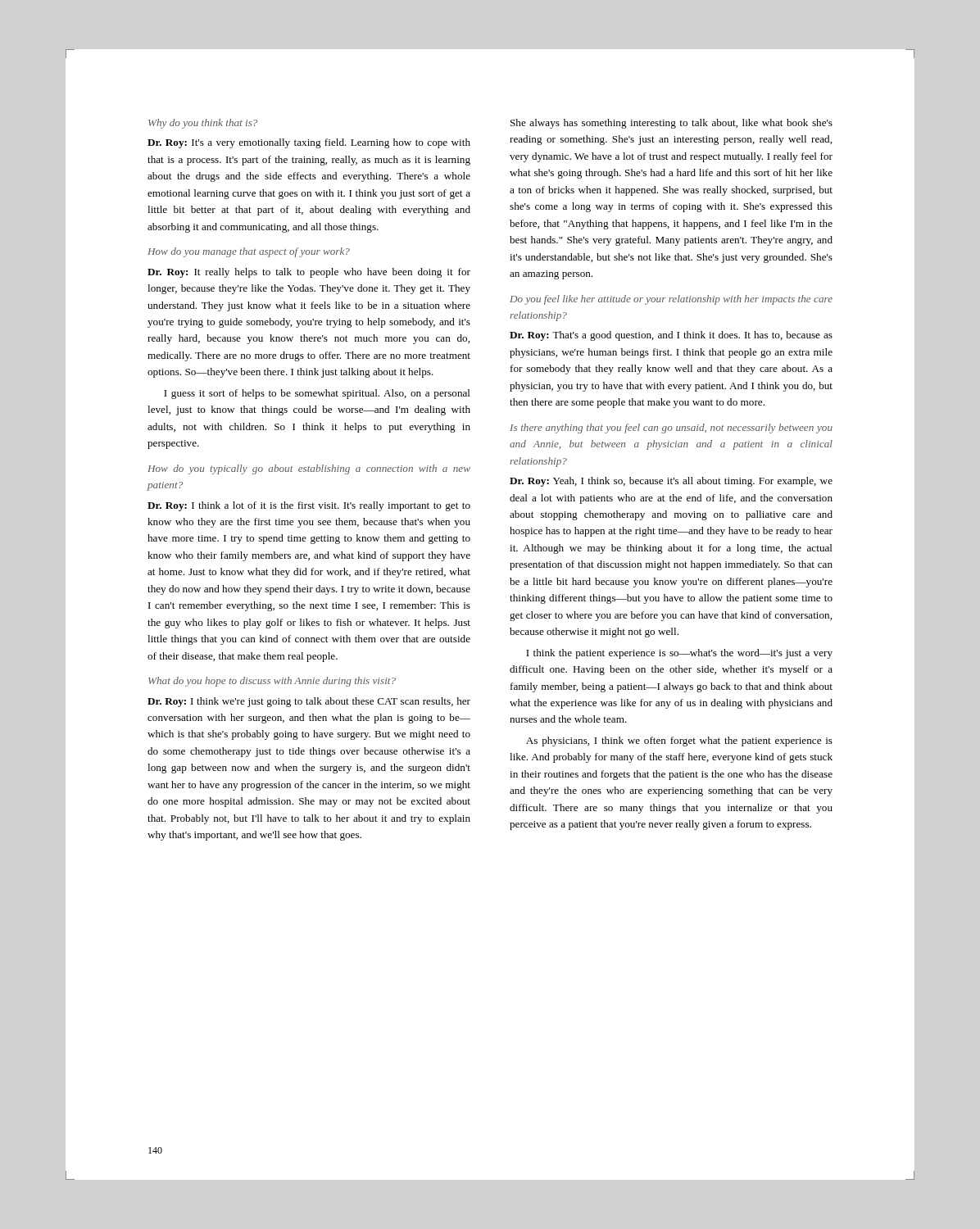Click the passage that begins "She always has something interesting to talk about,"
Image resolution: width=980 pixels, height=1229 pixels.
671,198
